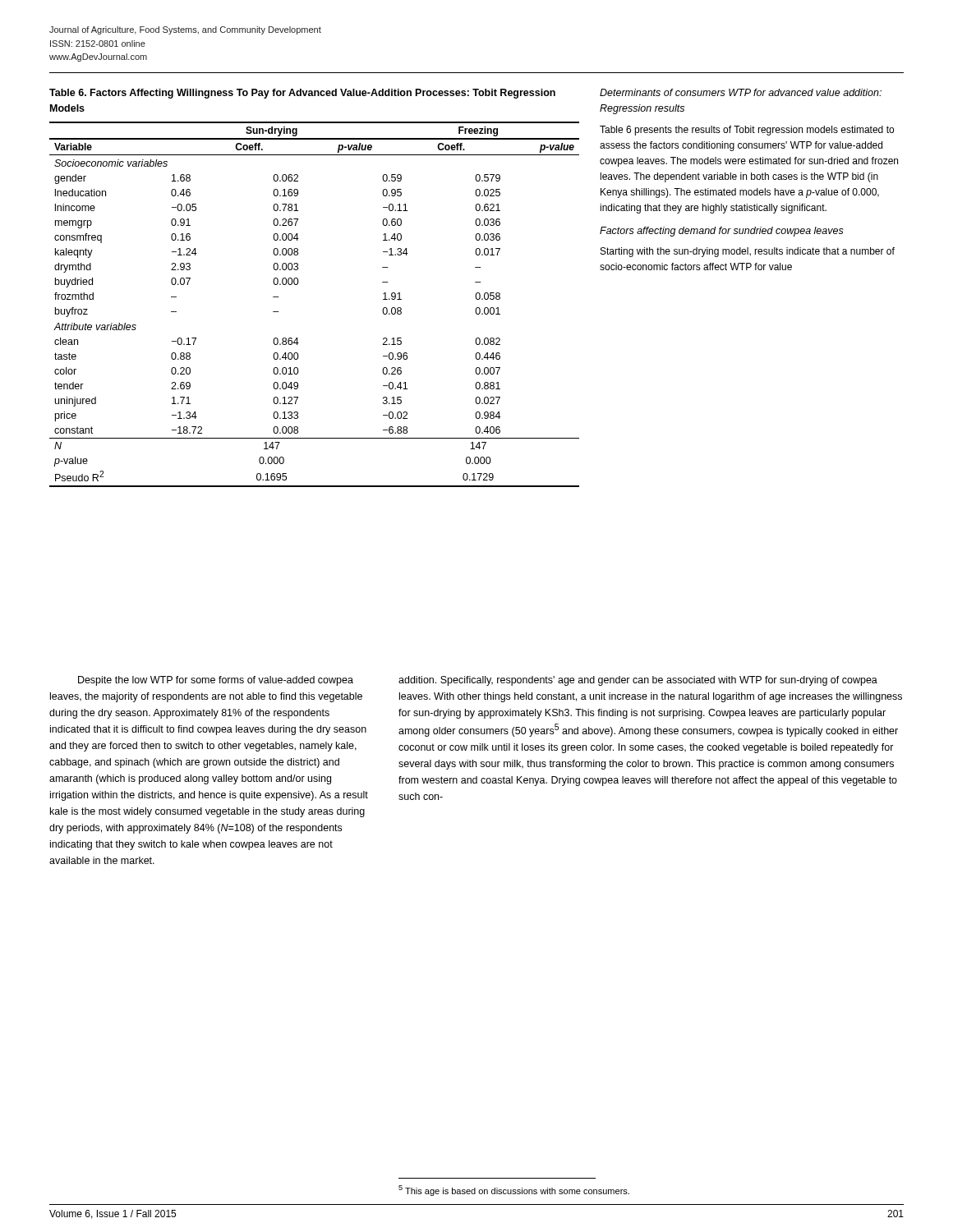Image resolution: width=953 pixels, height=1232 pixels.
Task: Point to the block starting "Despite the low WTP for some forms"
Action: tap(209, 770)
